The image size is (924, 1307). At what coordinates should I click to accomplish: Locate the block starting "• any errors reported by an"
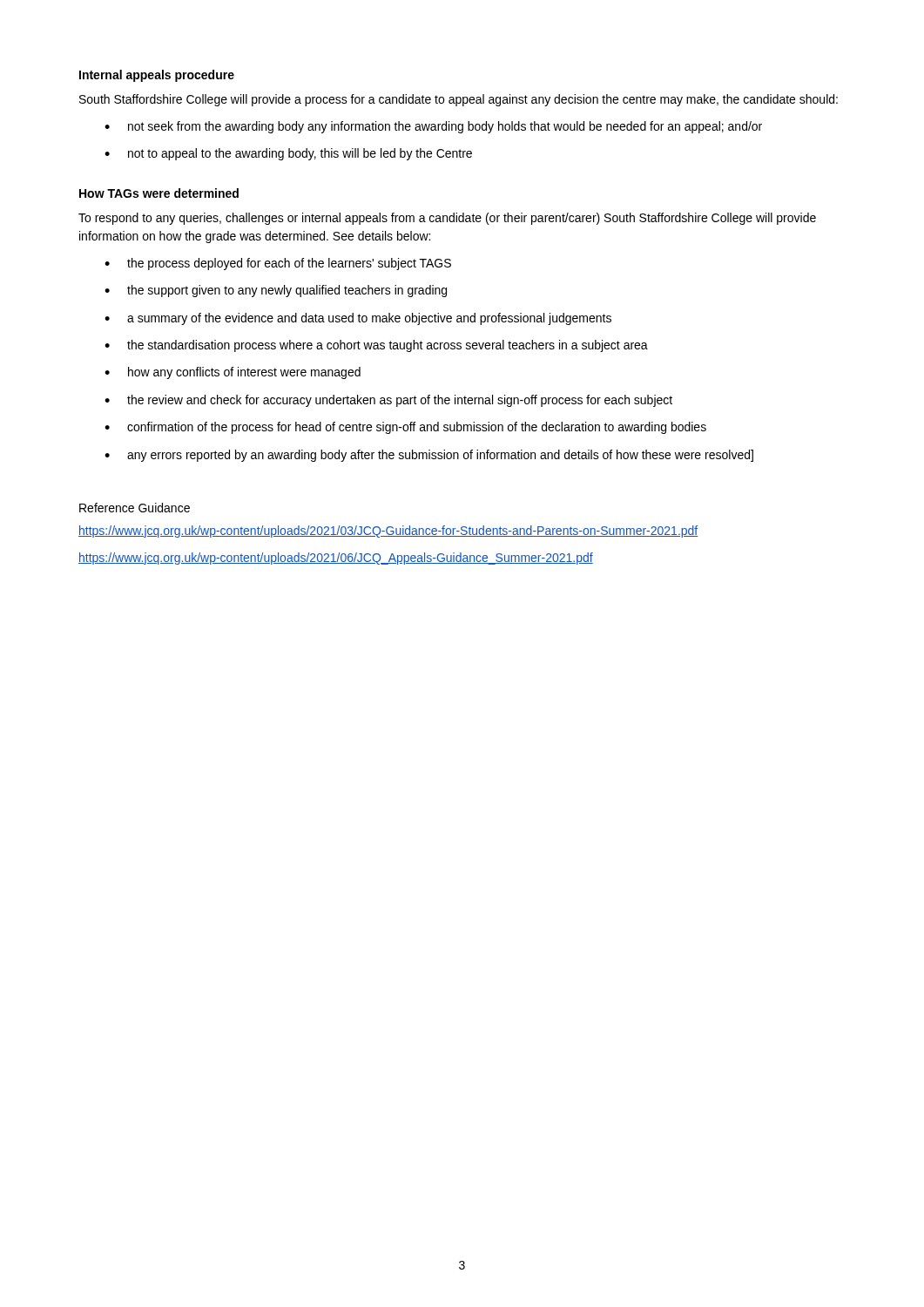pos(475,456)
